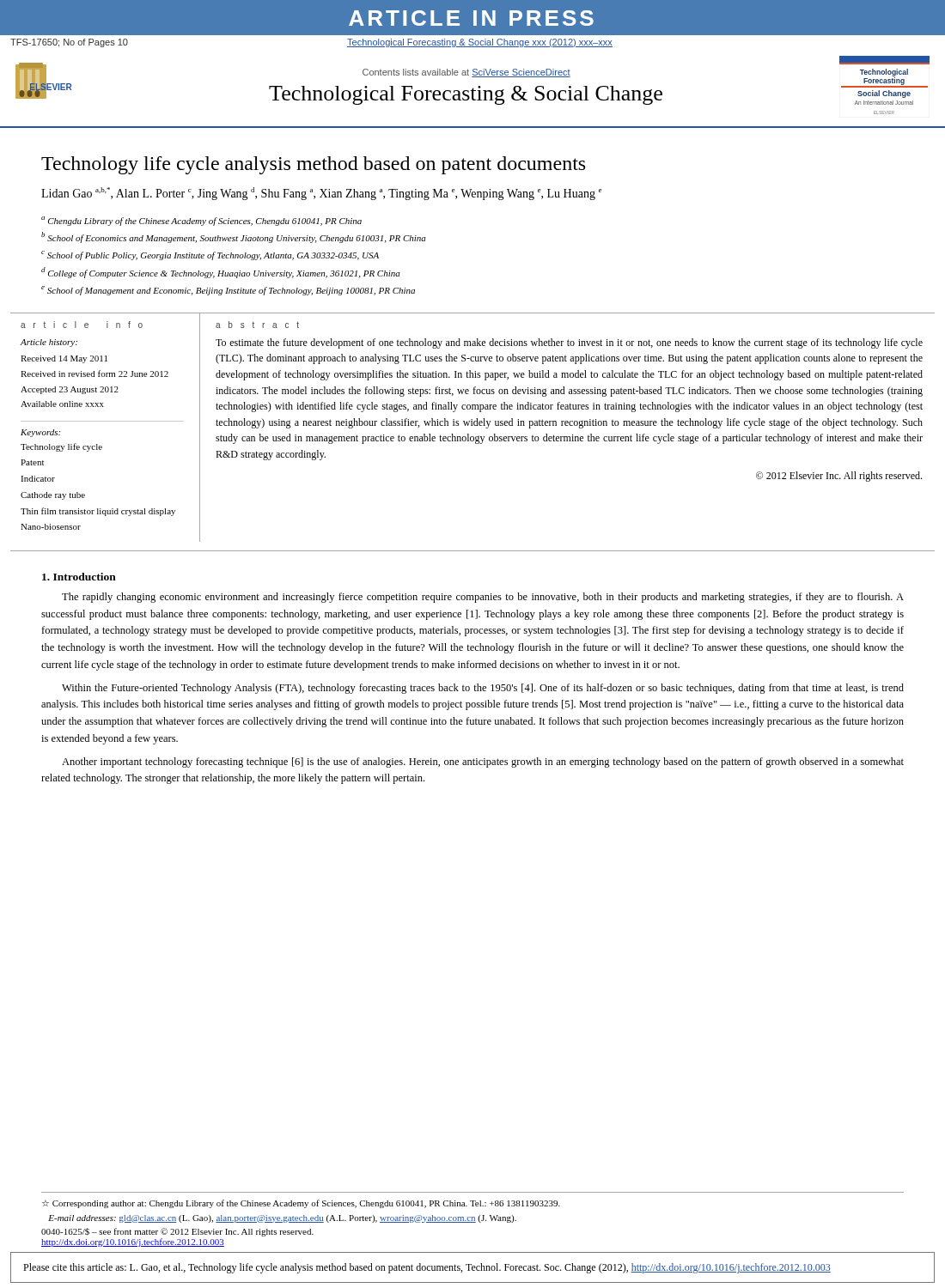Point to the region starting "1. Introduction"
Viewport: 945px width, 1288px height.
coord(78,577)
